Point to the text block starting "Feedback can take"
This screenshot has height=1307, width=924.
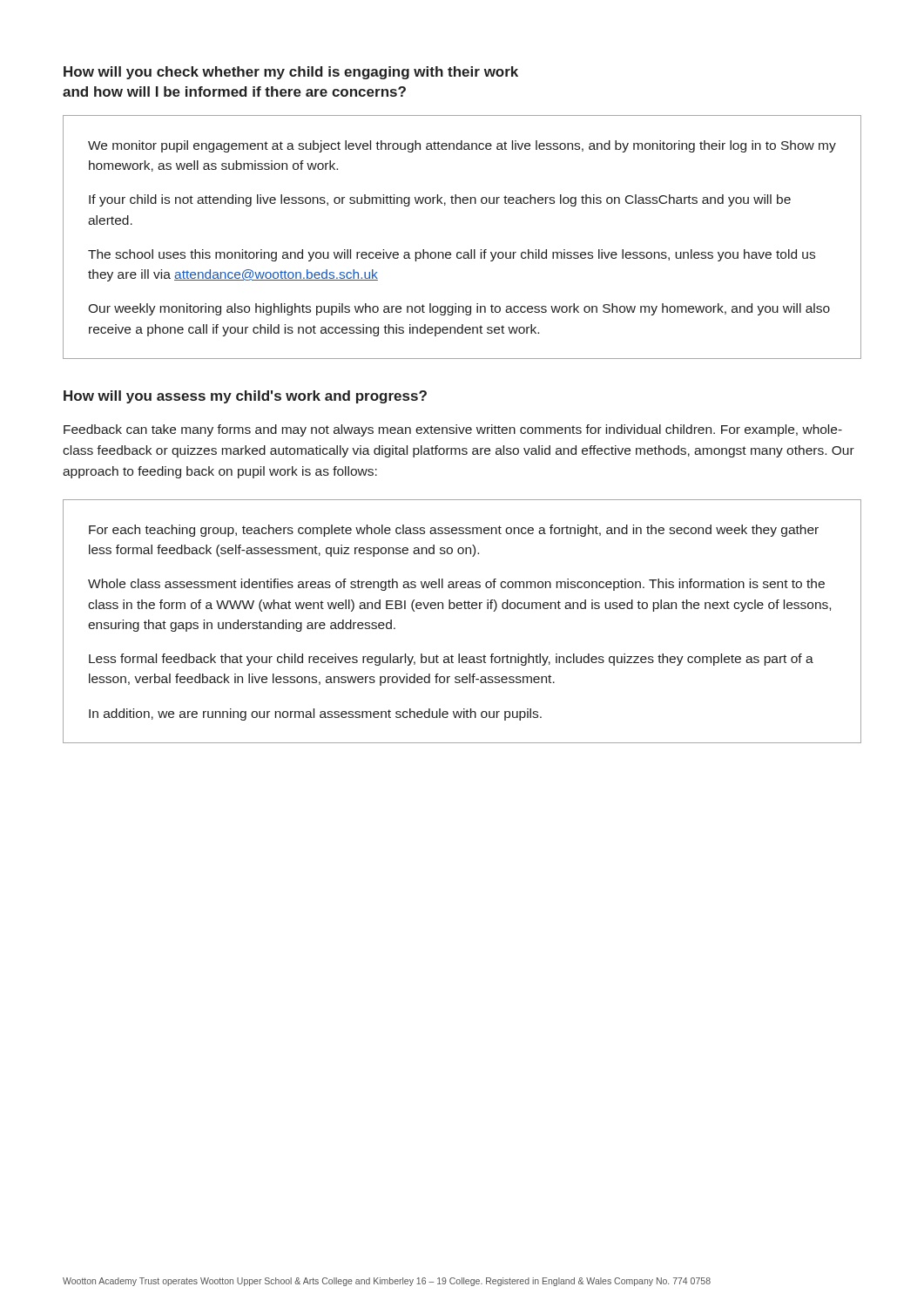tap(458, 450)
